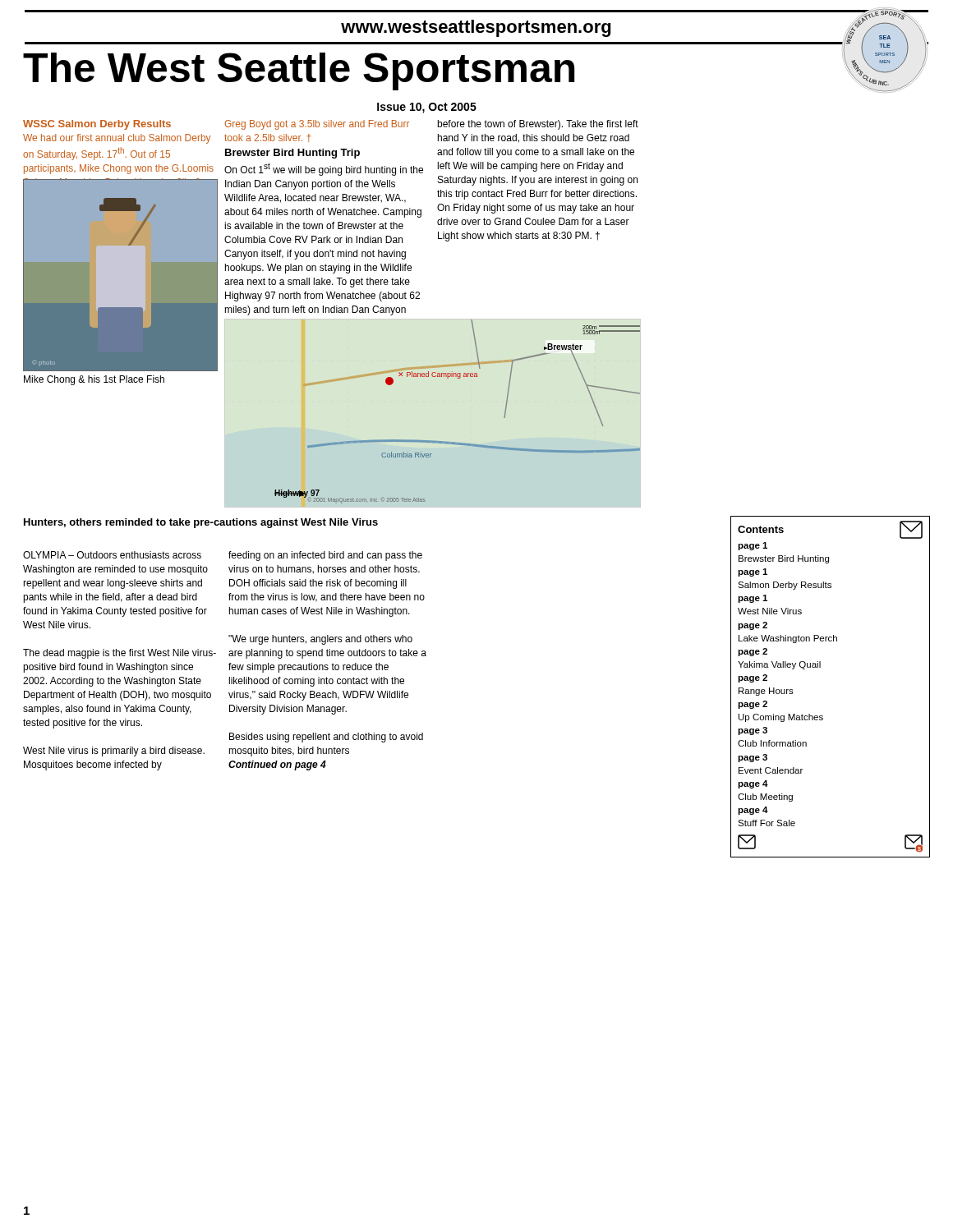The width and height of the screenshot is (953, 1232).
Task: Find the text block with the text "On Oct 1st"
Action: [324, 246]
